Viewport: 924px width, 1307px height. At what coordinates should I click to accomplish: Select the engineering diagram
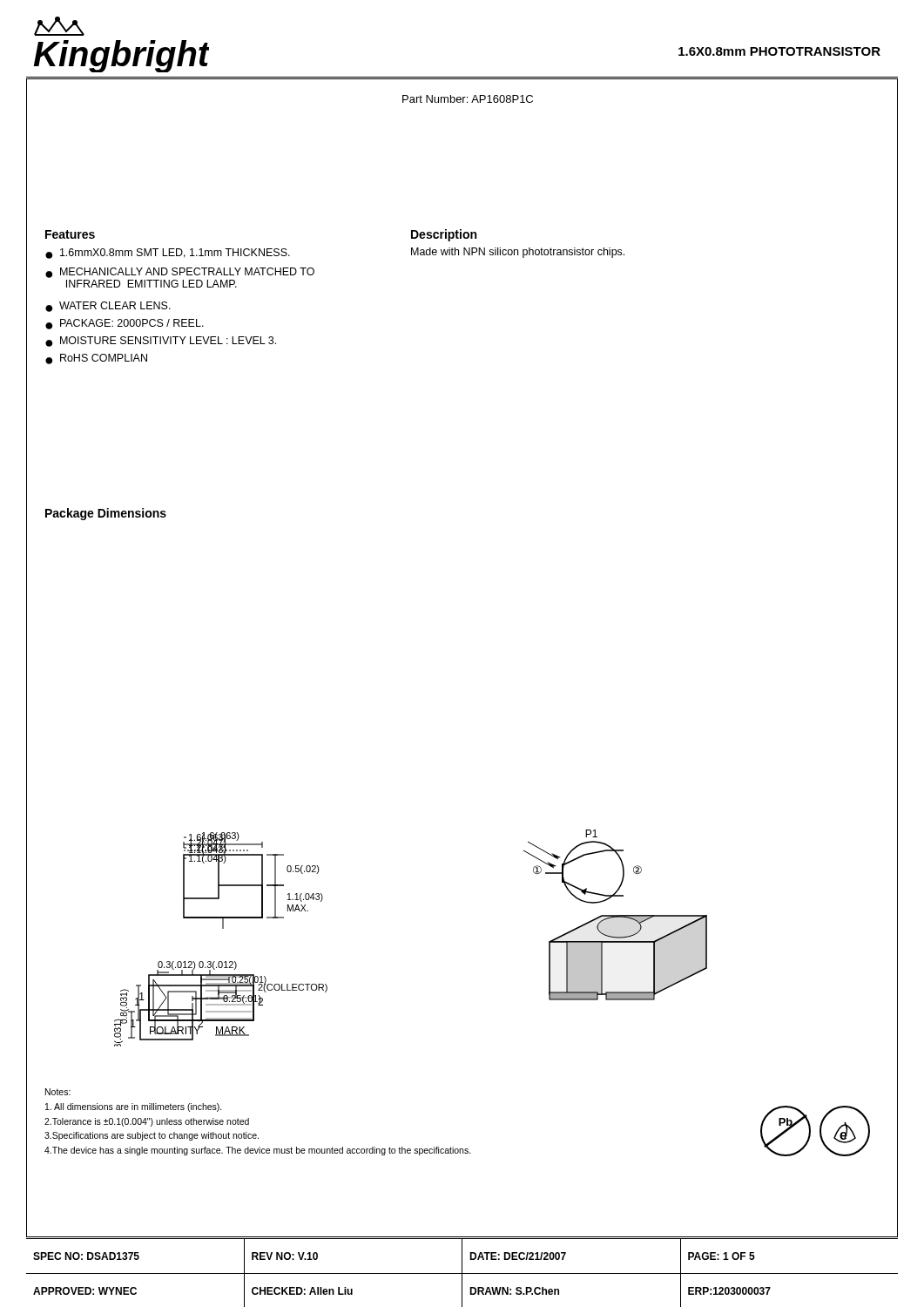(462, 806)
